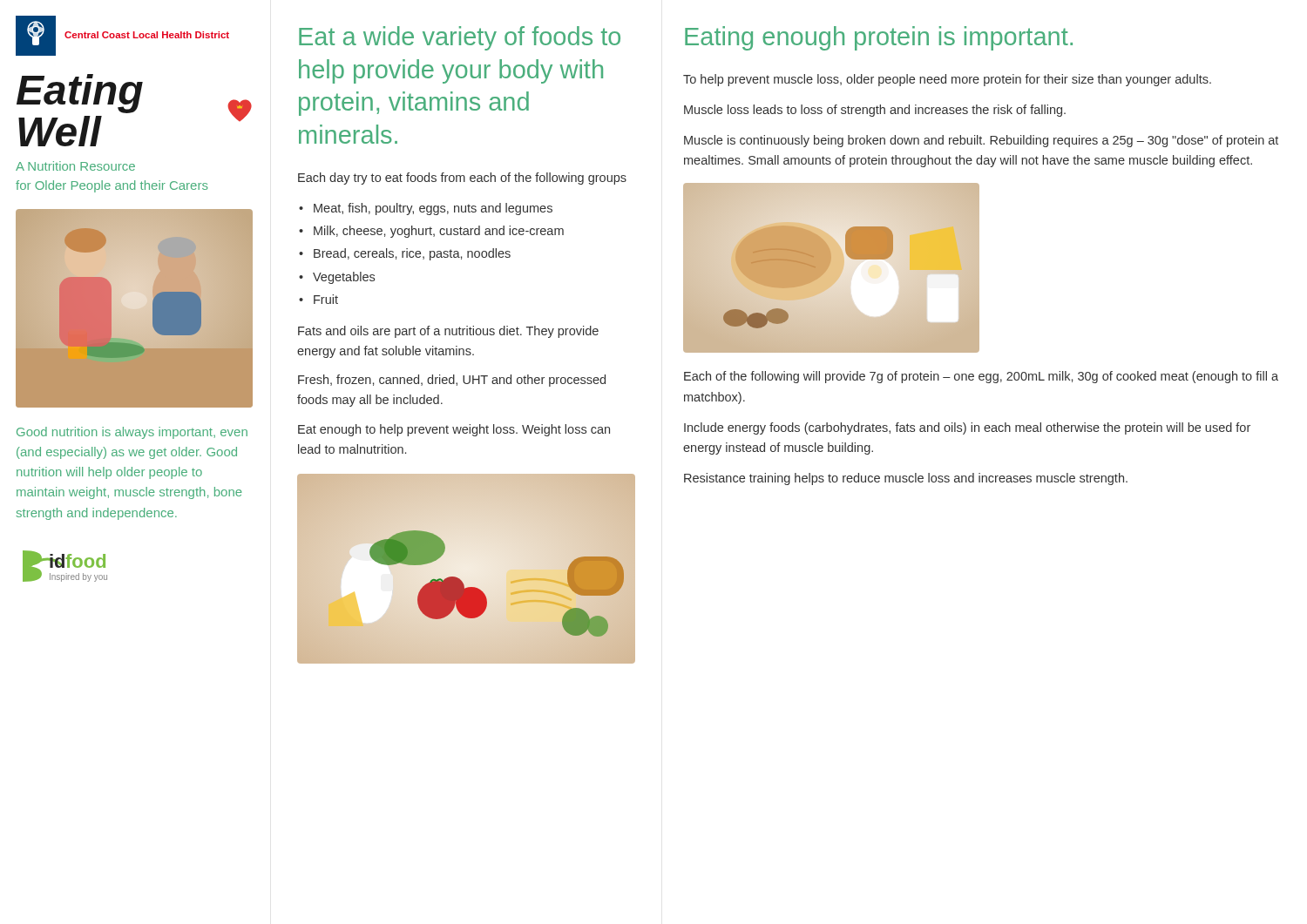Image resolution: width=1307 pixels, height=924 pixels.
Task: Click on the text starting "Eating enough protein is important."
Action: pos(879,37)
